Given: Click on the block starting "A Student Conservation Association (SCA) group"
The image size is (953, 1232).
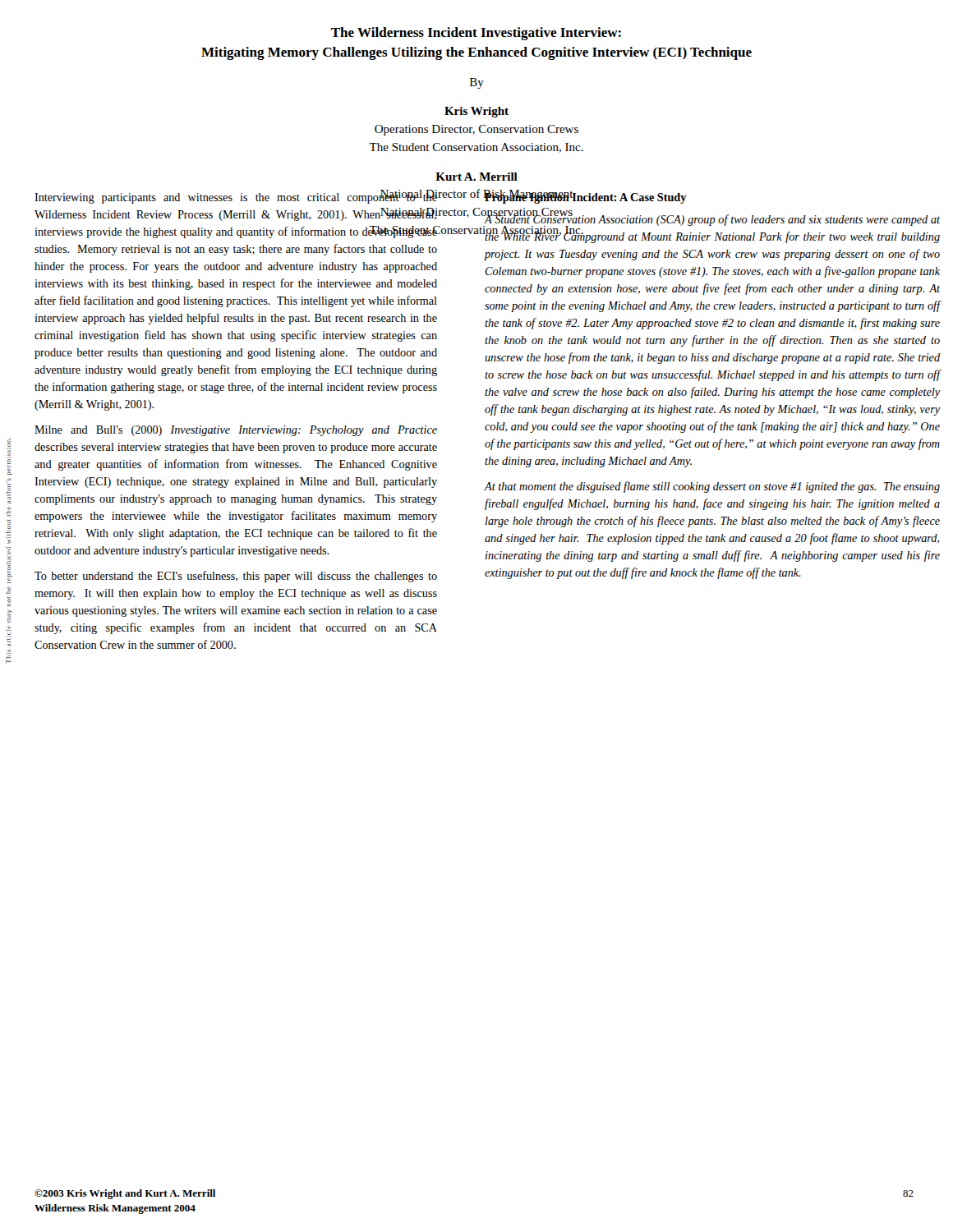Looking at the screenshot, I should coord(712,340).
